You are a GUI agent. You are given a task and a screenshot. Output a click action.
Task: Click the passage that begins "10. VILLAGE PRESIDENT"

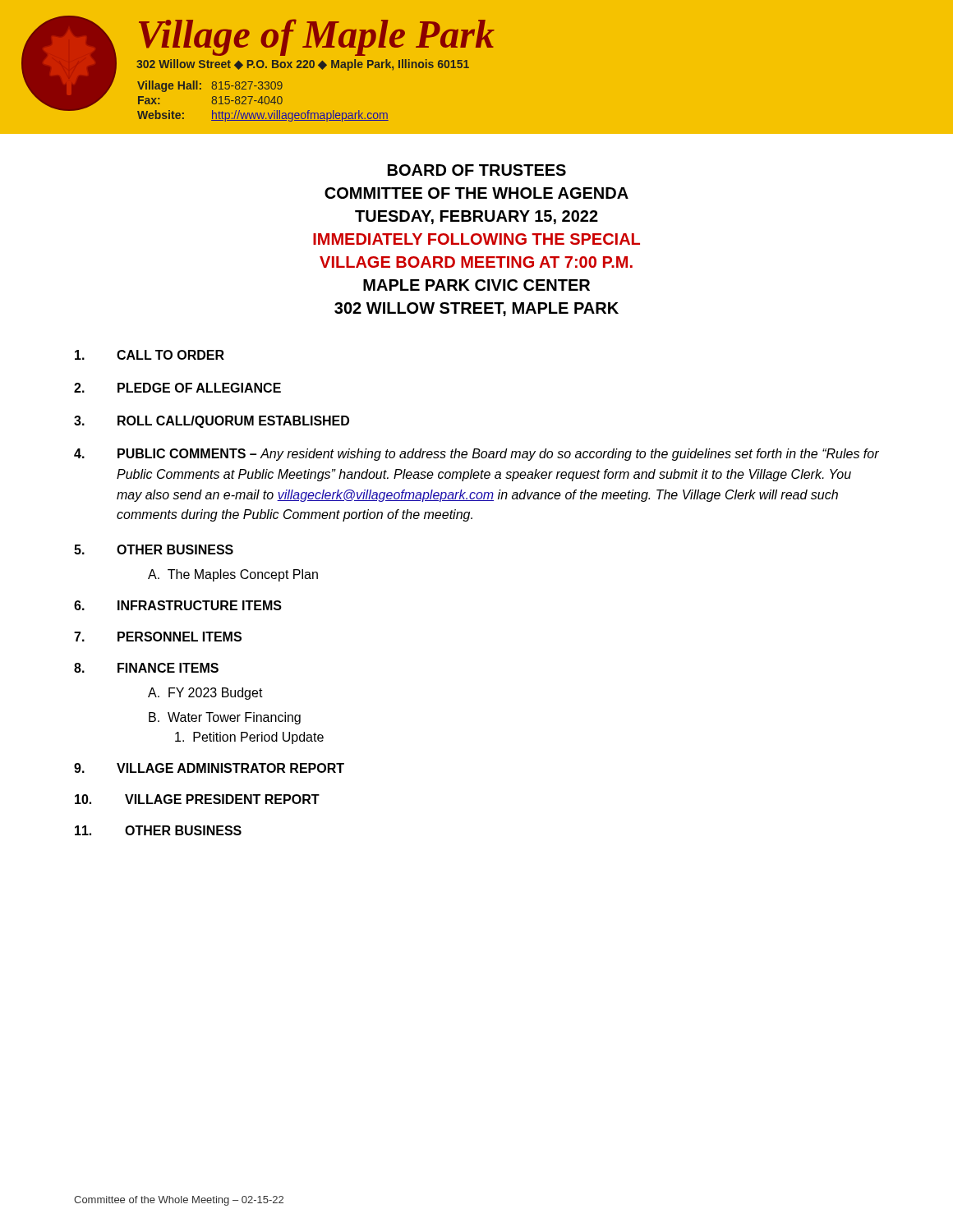pyautogui.click(x=197, y=800)
